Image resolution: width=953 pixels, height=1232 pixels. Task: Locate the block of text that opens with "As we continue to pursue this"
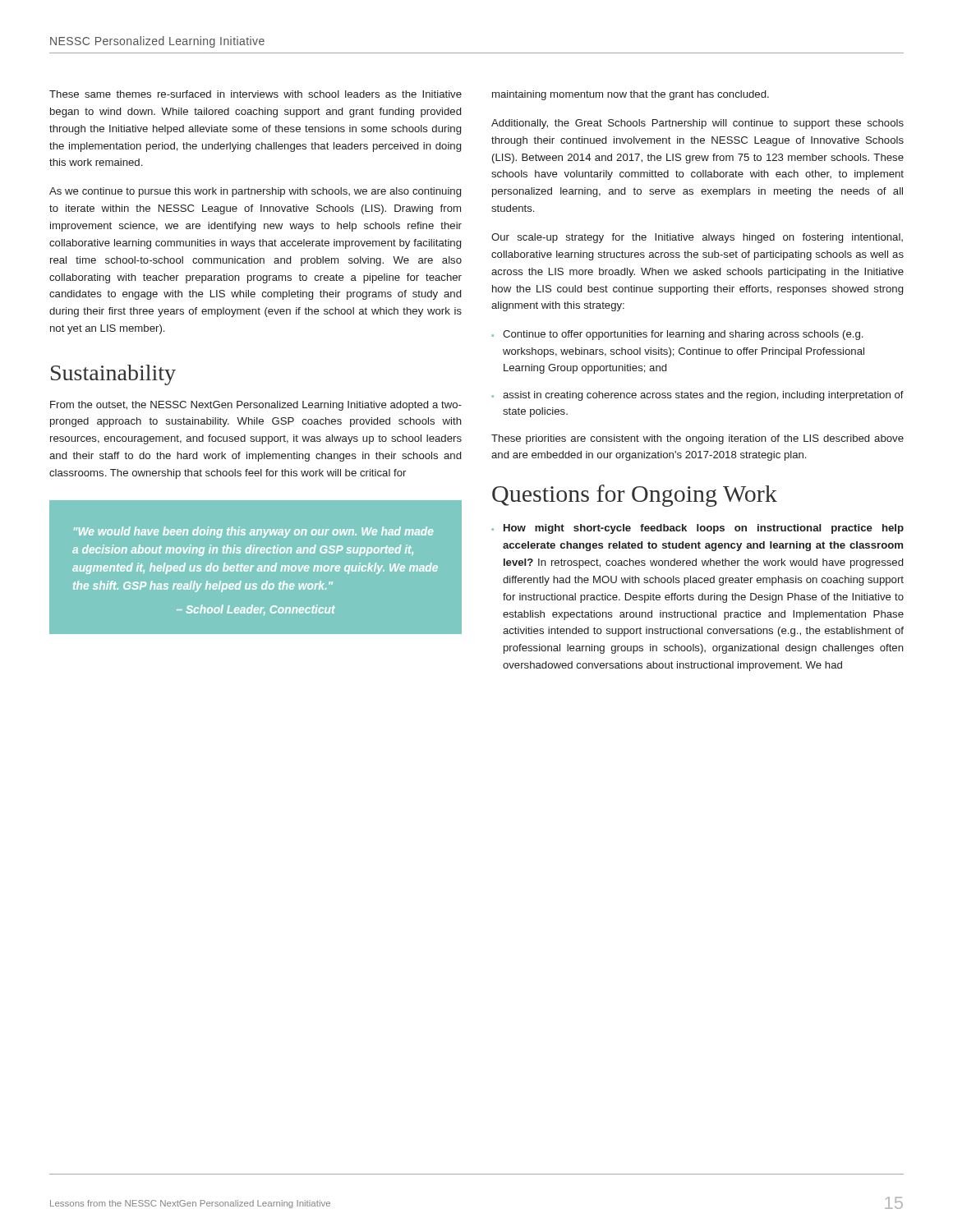coord(255,260)
